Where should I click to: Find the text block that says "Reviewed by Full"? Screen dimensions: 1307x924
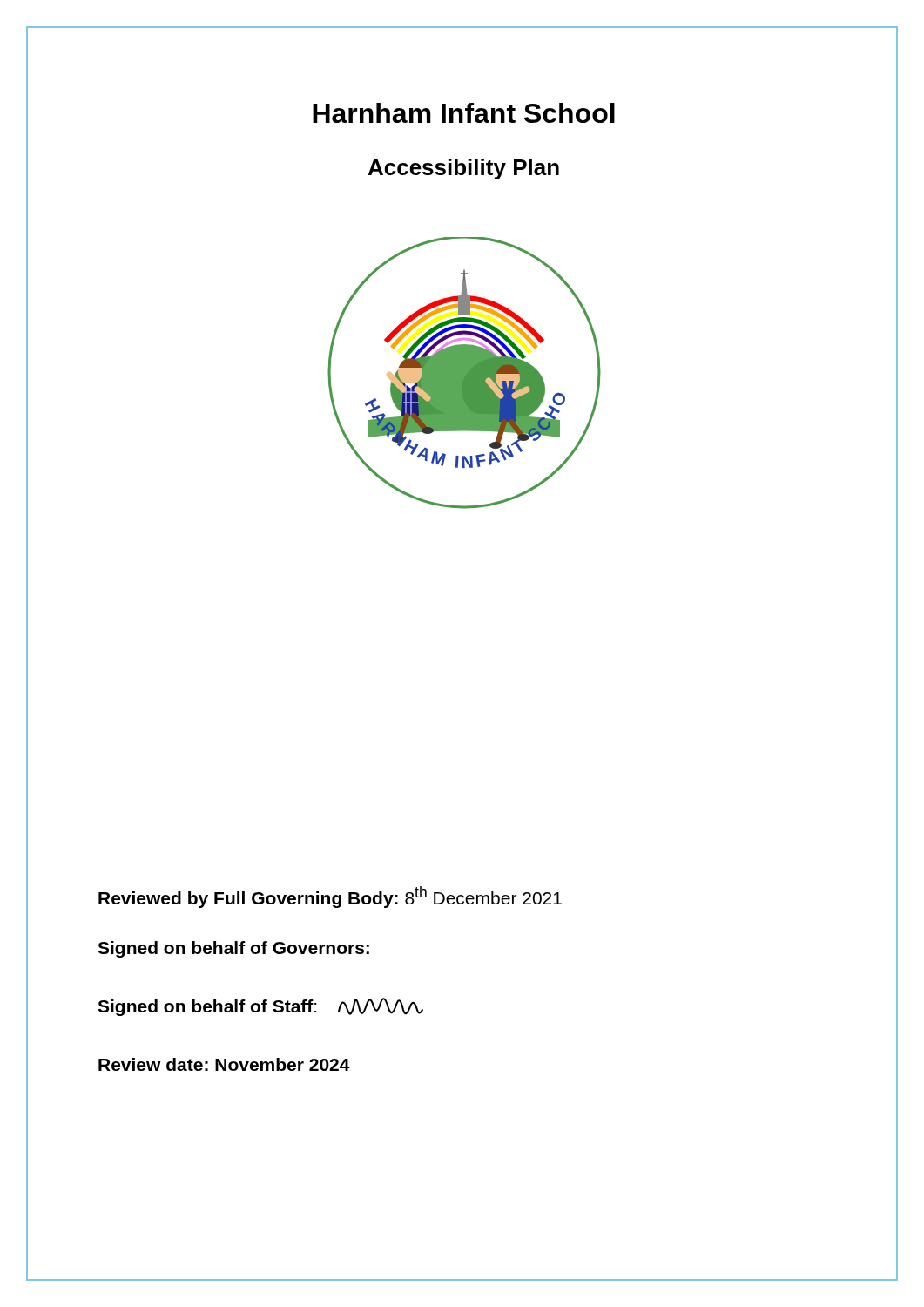pos(330,896)
